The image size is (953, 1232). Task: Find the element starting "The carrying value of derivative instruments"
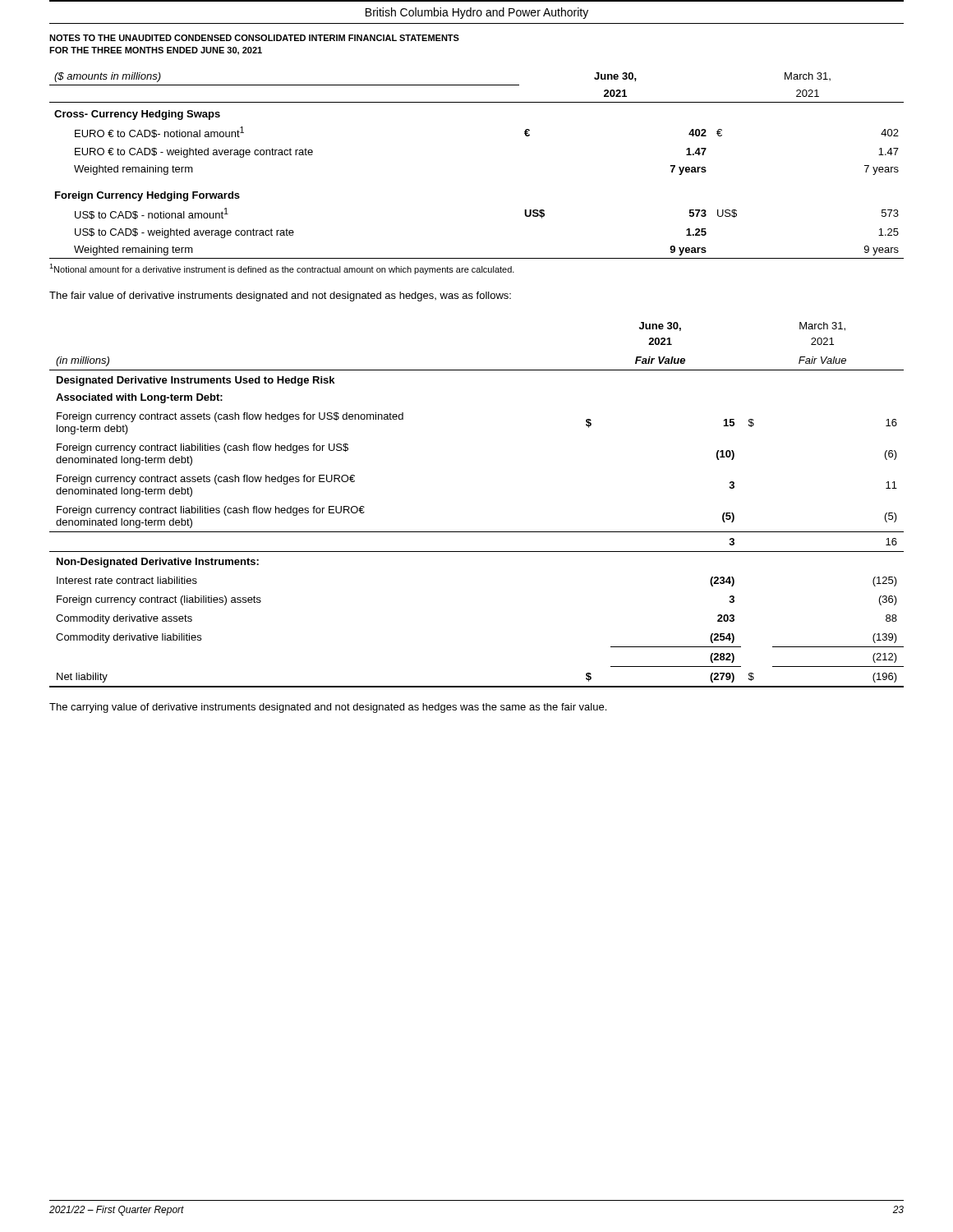tap(328, 707)
